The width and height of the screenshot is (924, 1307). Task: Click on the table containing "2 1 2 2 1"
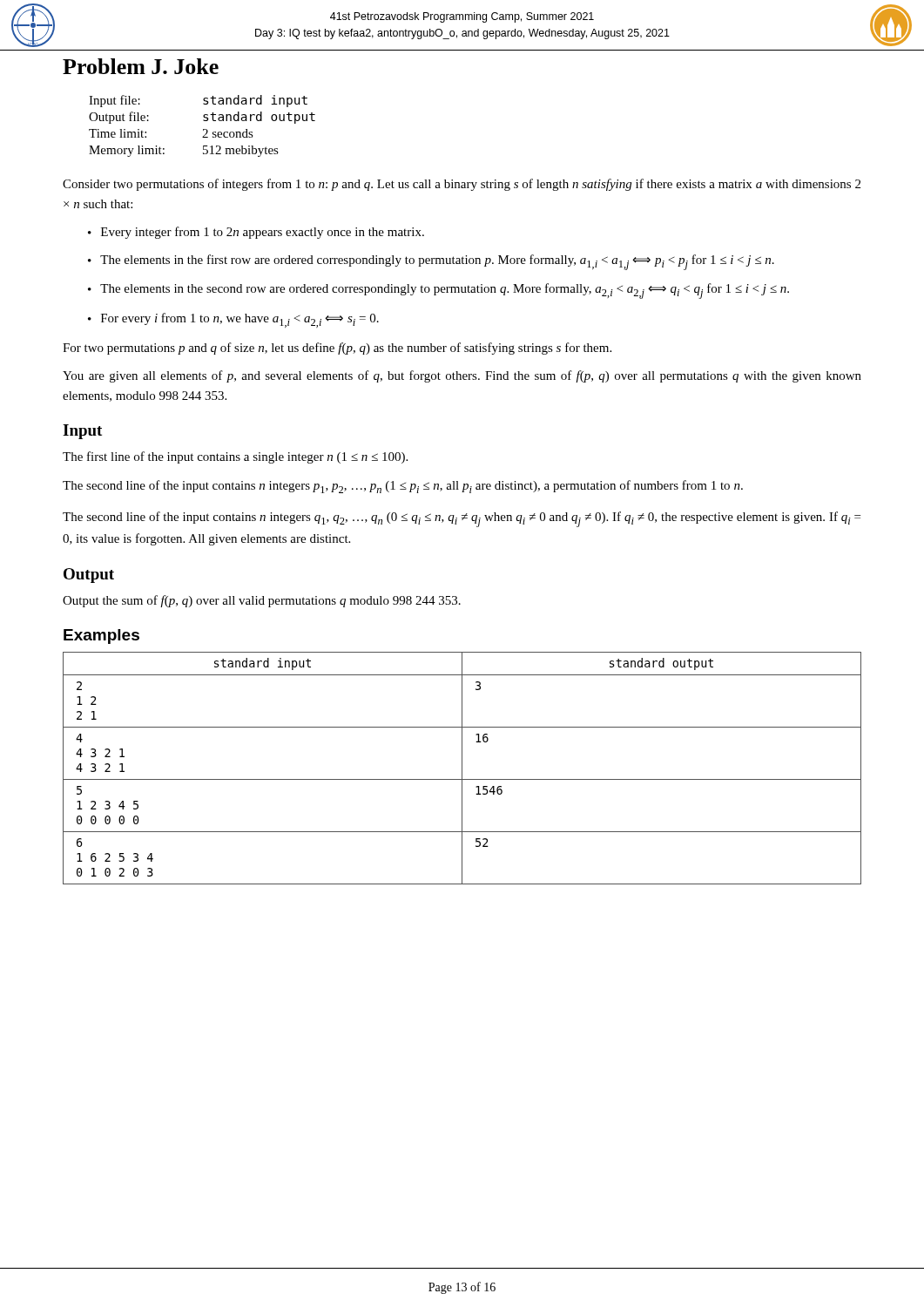462,768
